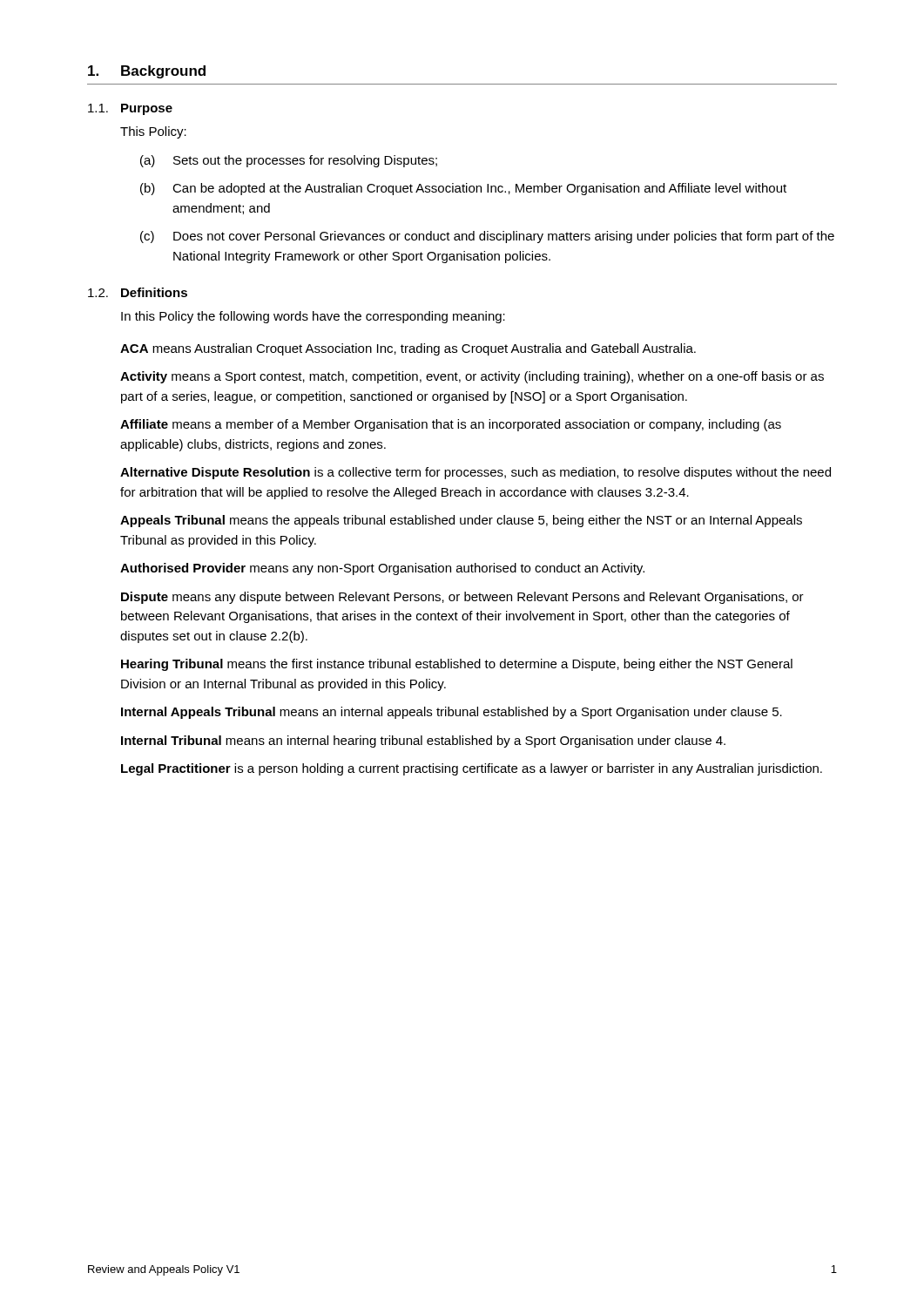Click the passage that begins "In this Policy the"

[313, 316]
